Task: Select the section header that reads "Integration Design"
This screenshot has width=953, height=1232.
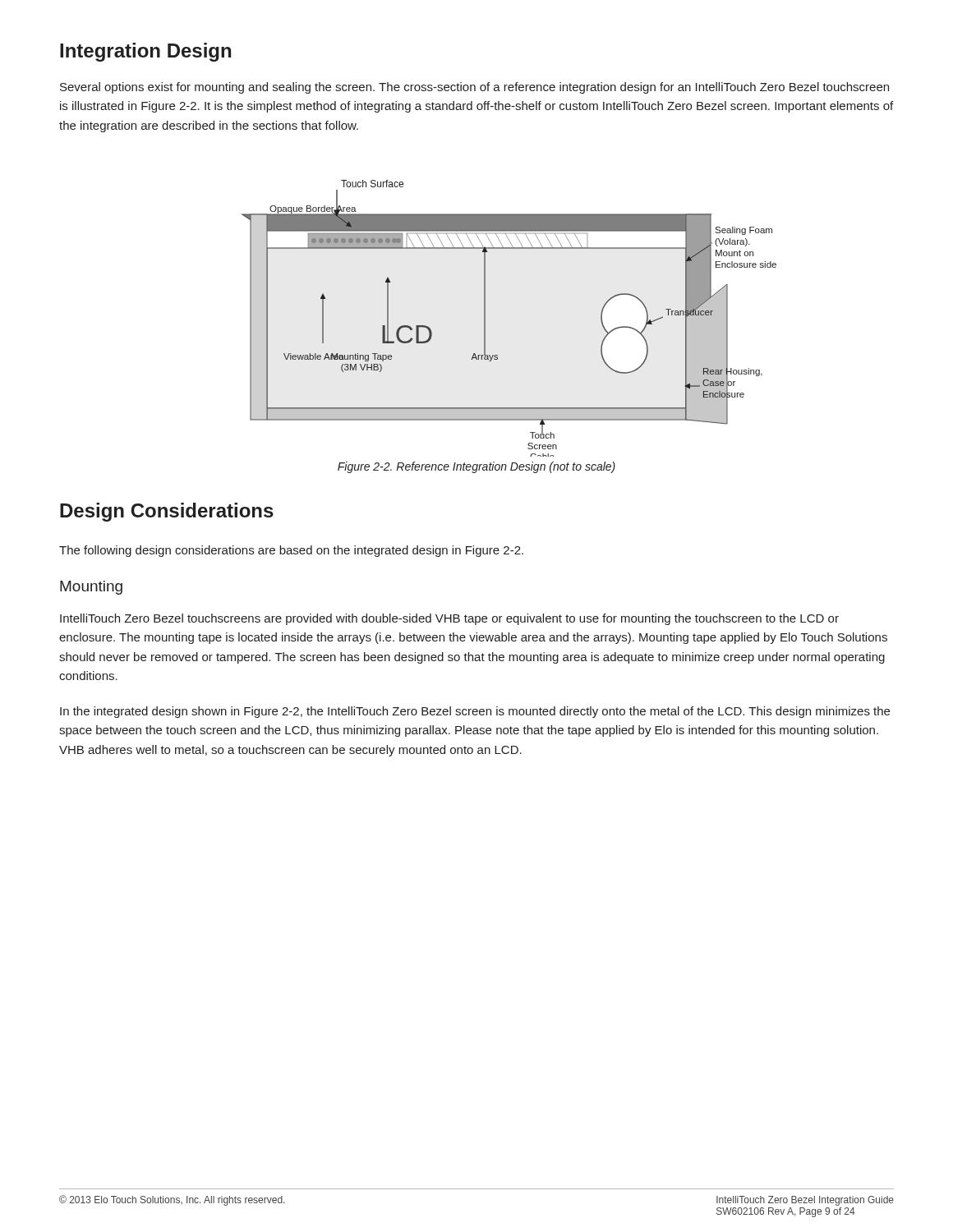Action: [146, 51]
